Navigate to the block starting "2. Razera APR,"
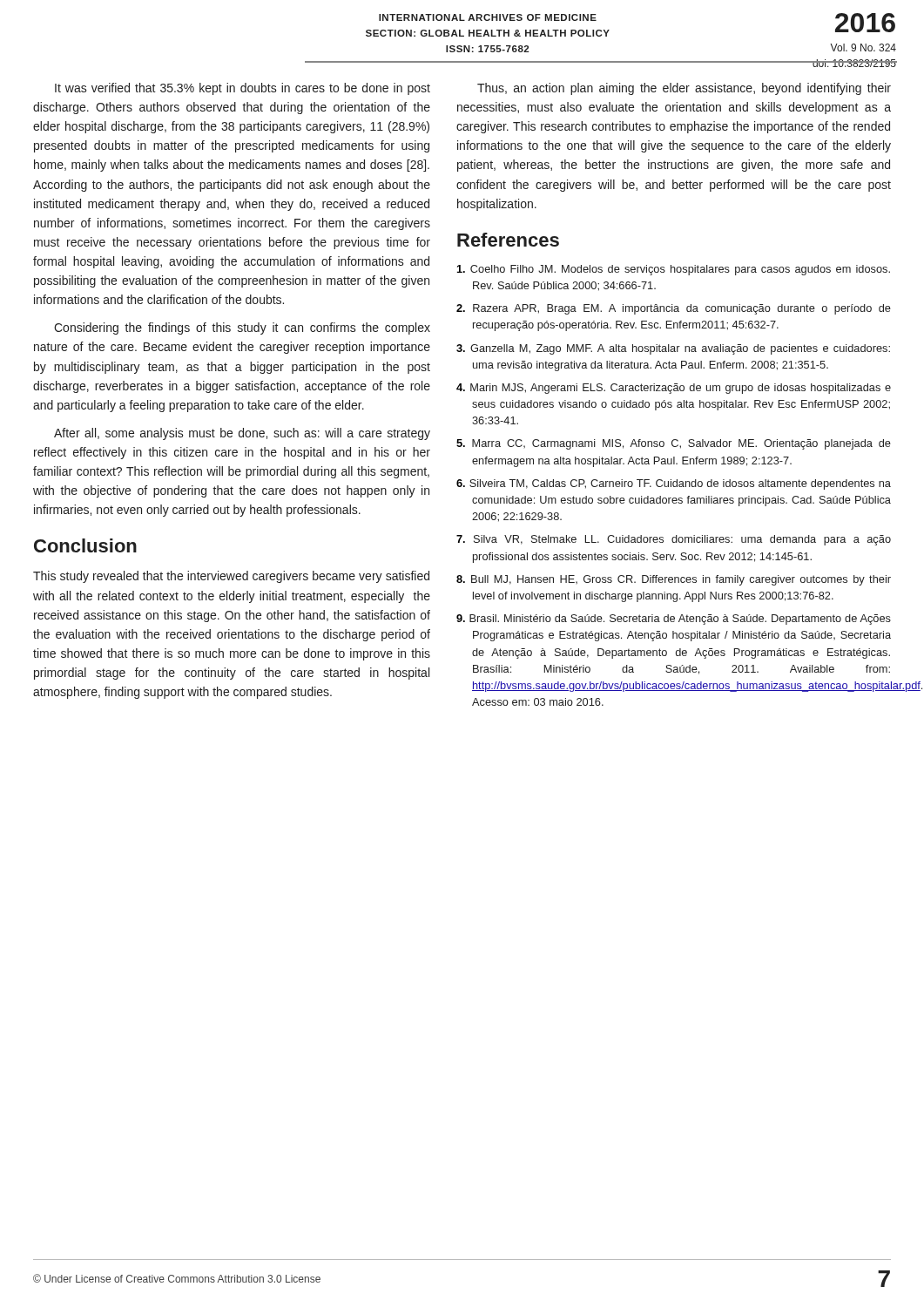Screen dimensions: 1307x924 (674, 317)
